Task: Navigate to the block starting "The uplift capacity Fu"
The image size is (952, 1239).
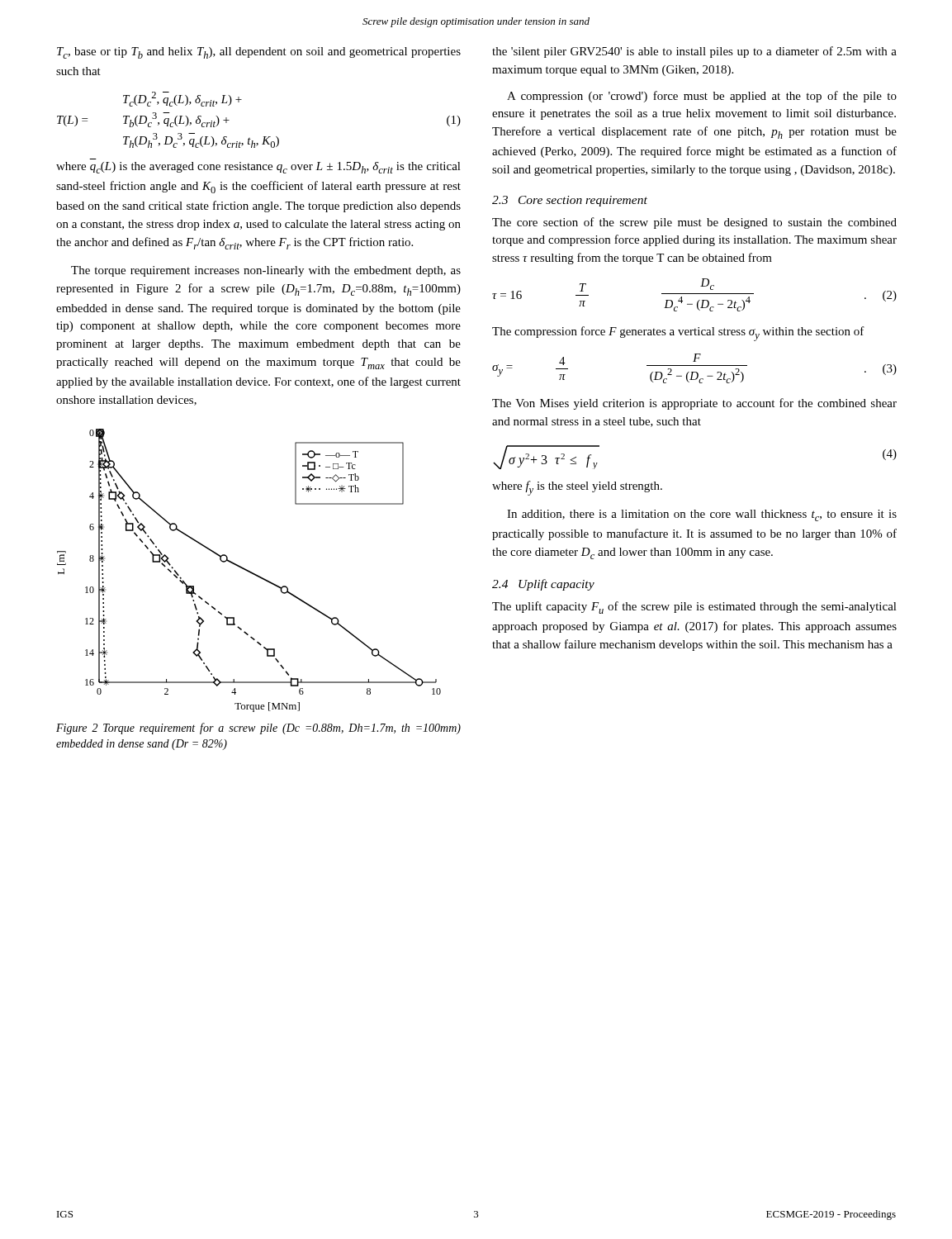Action: [x=694, y=626]
